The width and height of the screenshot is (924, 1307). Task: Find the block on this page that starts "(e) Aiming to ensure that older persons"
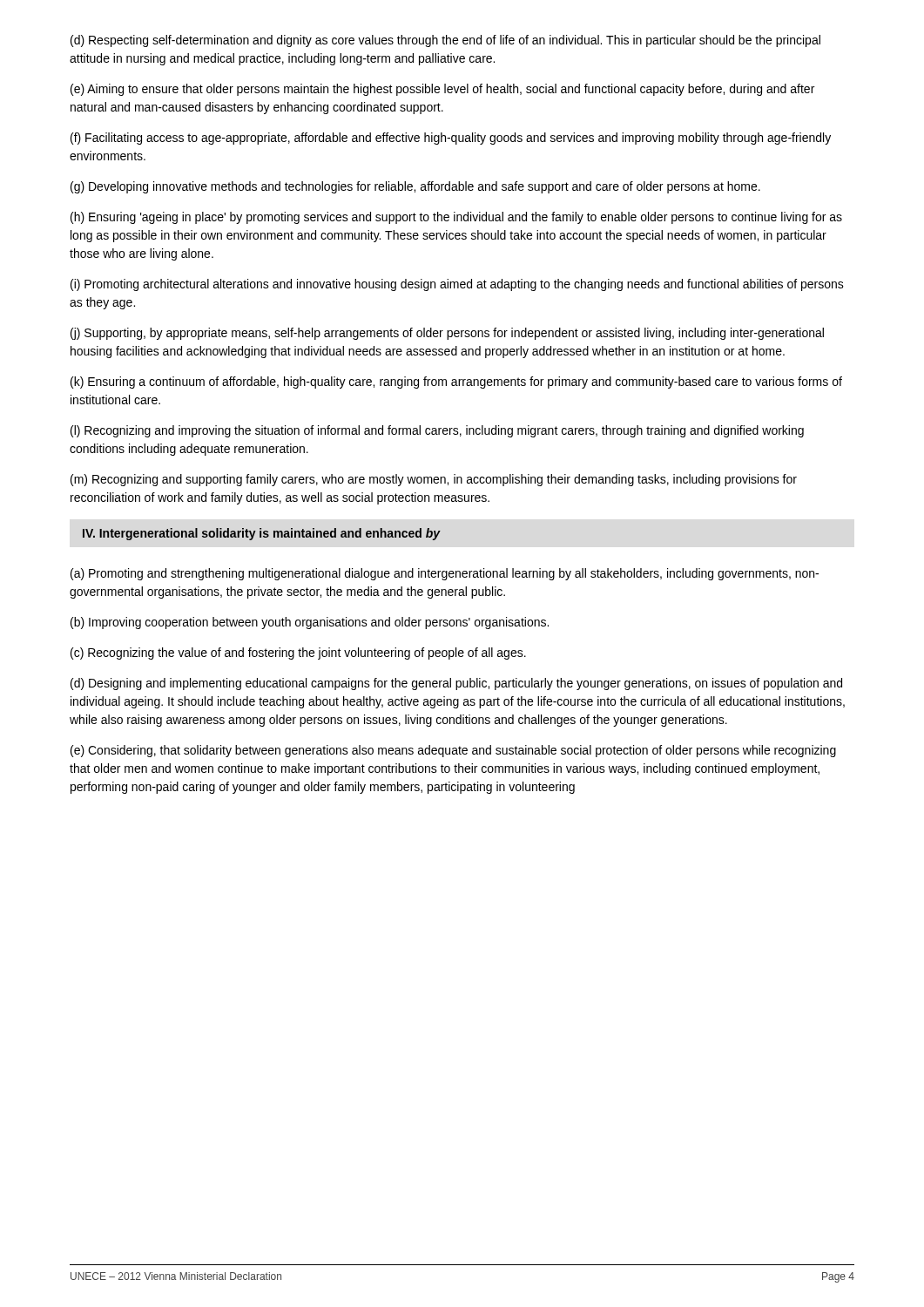click(442, 98)
